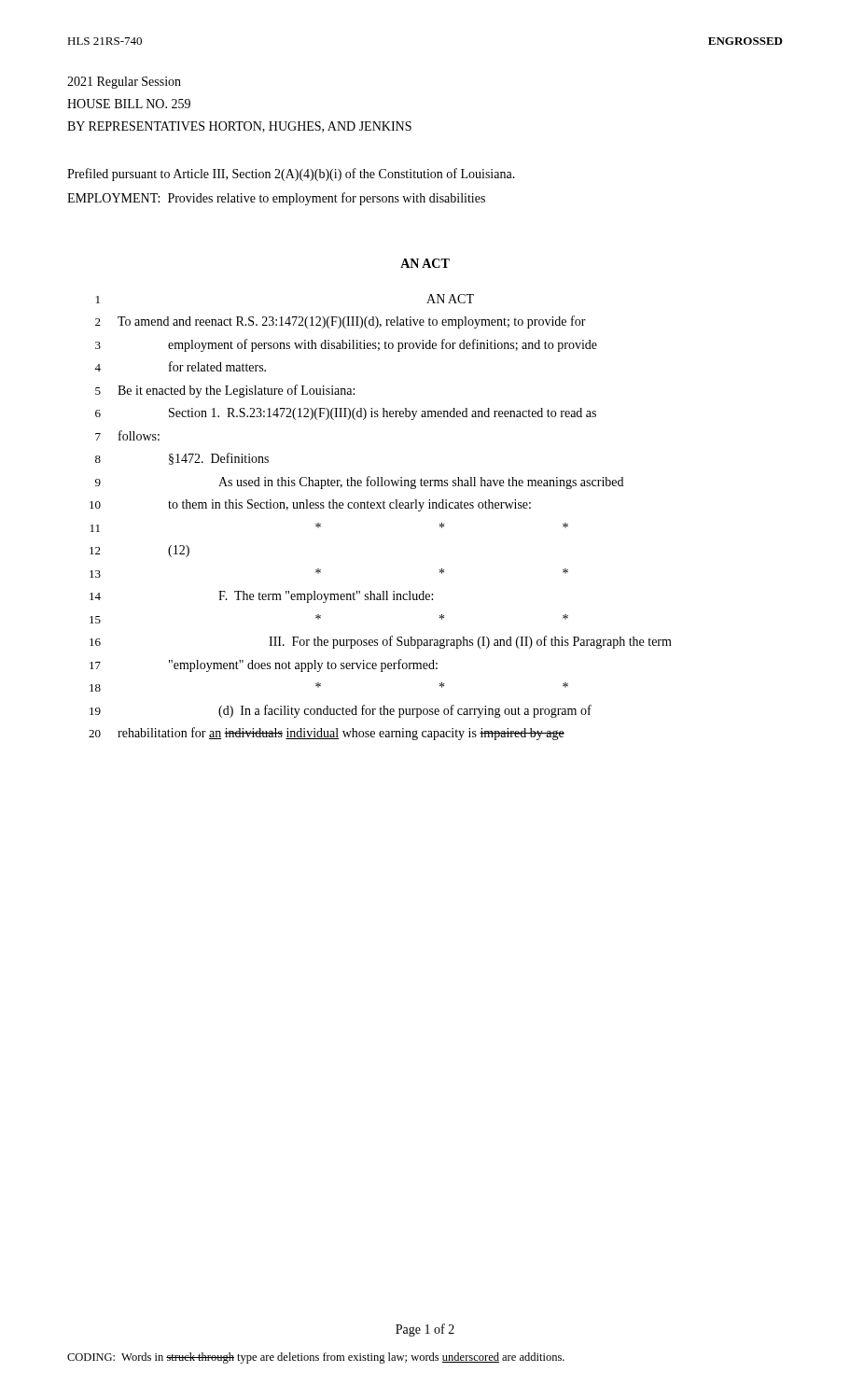Click on the list item that says "4 for related matters."
The height and width of the screenshot is (1400, 850).
tap(180, 366)
